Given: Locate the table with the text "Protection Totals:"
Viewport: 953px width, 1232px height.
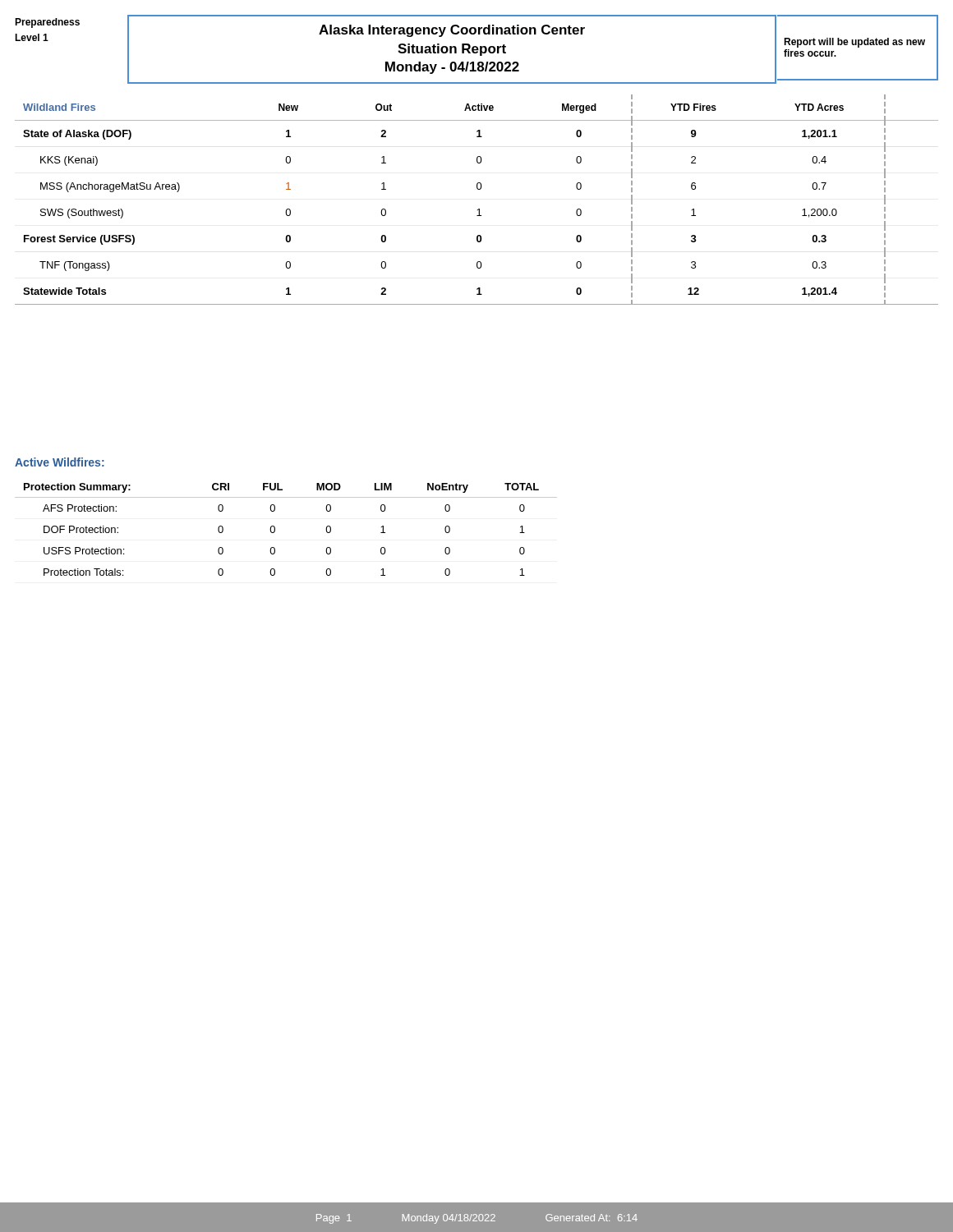Looking at the screenshot, I should point(286,530).
